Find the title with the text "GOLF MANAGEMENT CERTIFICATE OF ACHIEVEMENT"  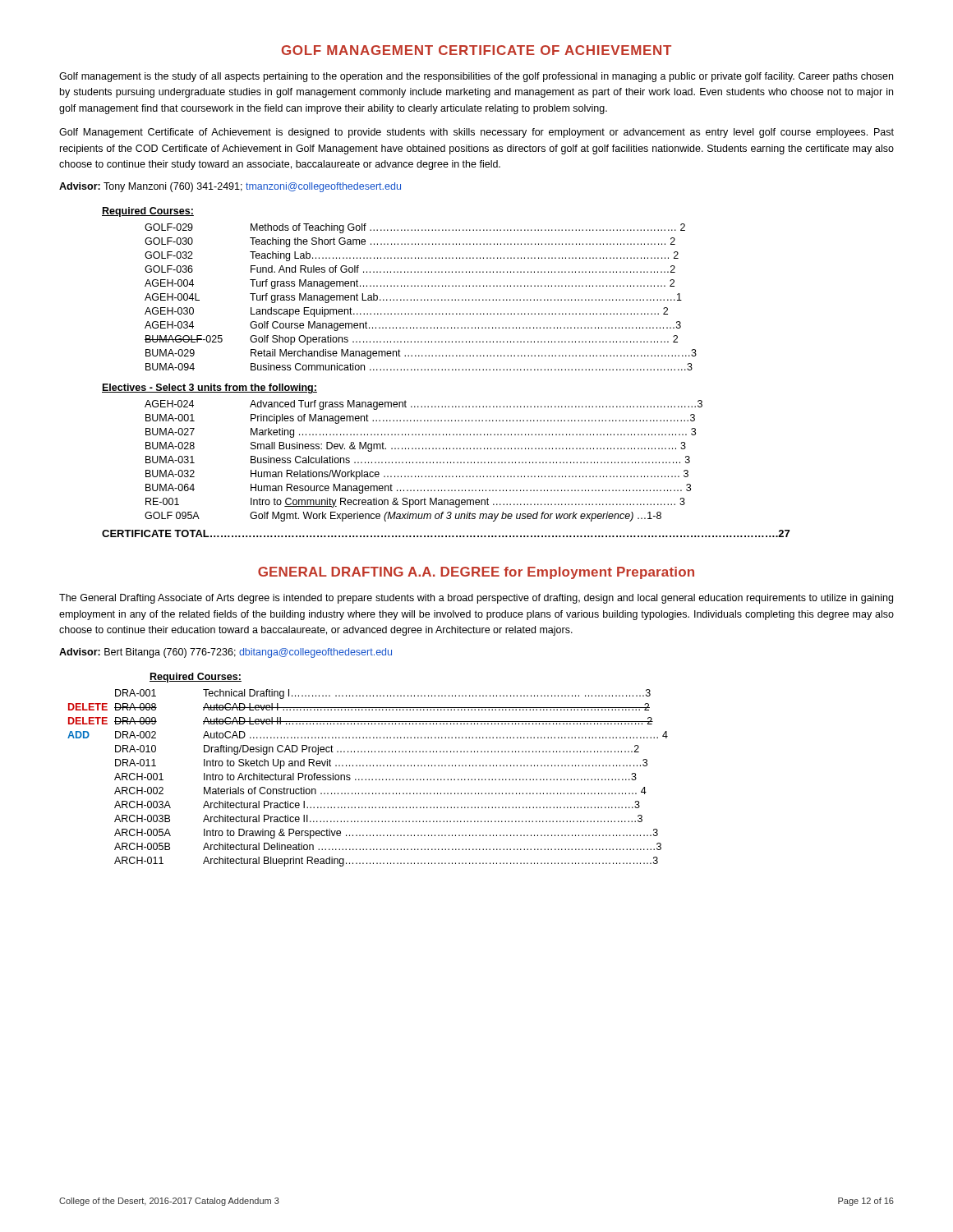pos(476,51)
